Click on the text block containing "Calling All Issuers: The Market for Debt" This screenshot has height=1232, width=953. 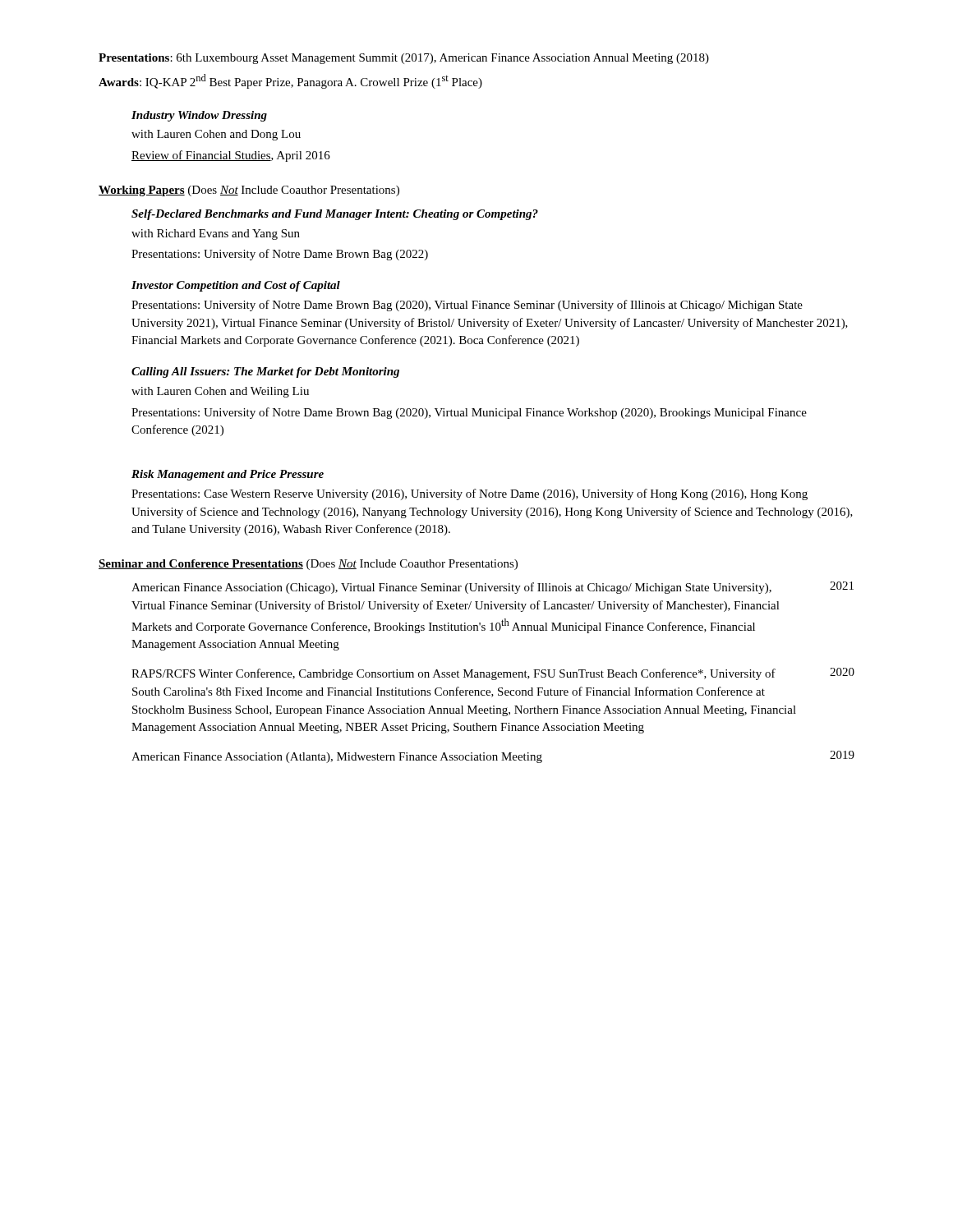click(493, 401)
